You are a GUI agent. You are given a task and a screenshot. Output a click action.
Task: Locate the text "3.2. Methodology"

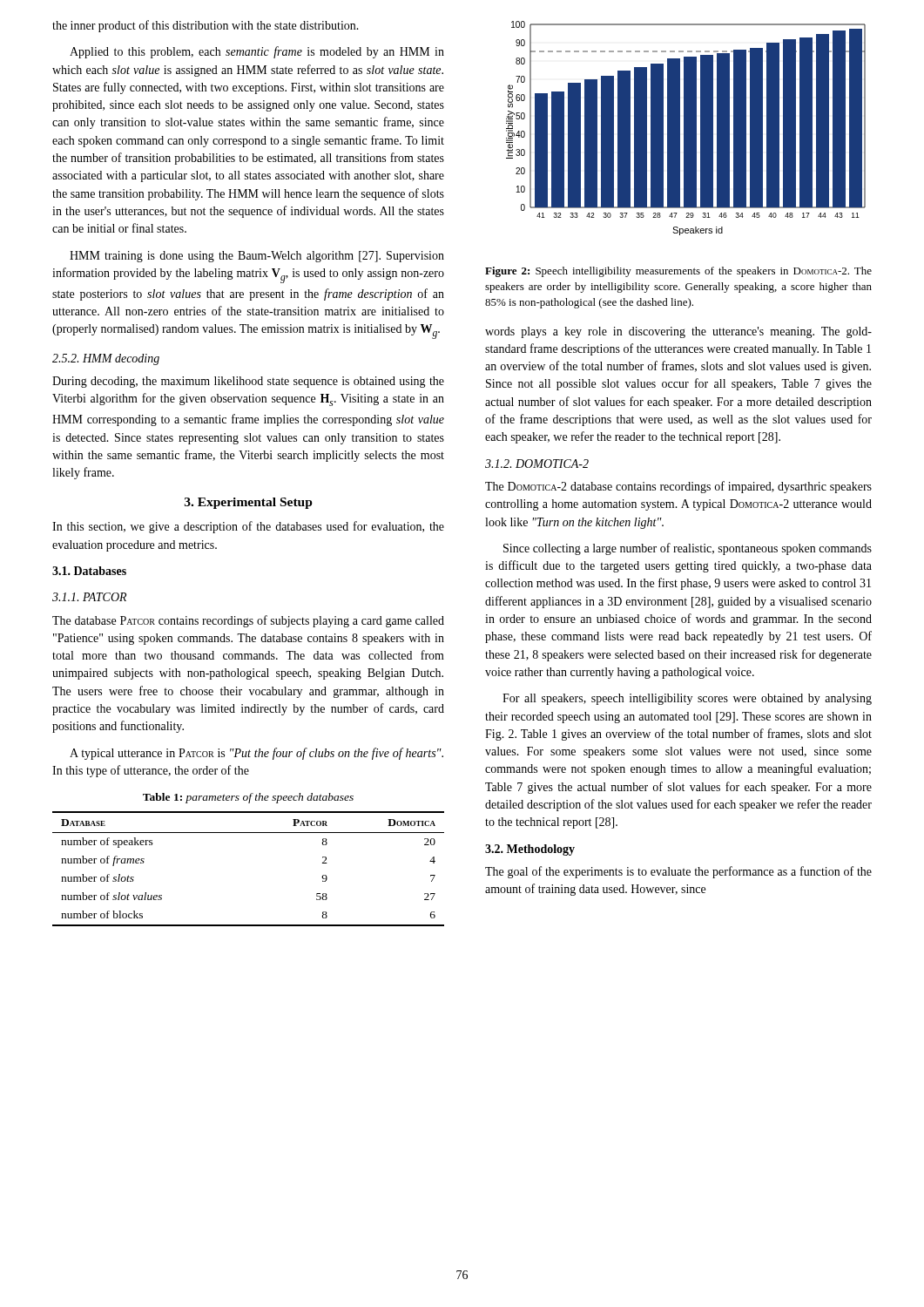(x=530, y=850)
